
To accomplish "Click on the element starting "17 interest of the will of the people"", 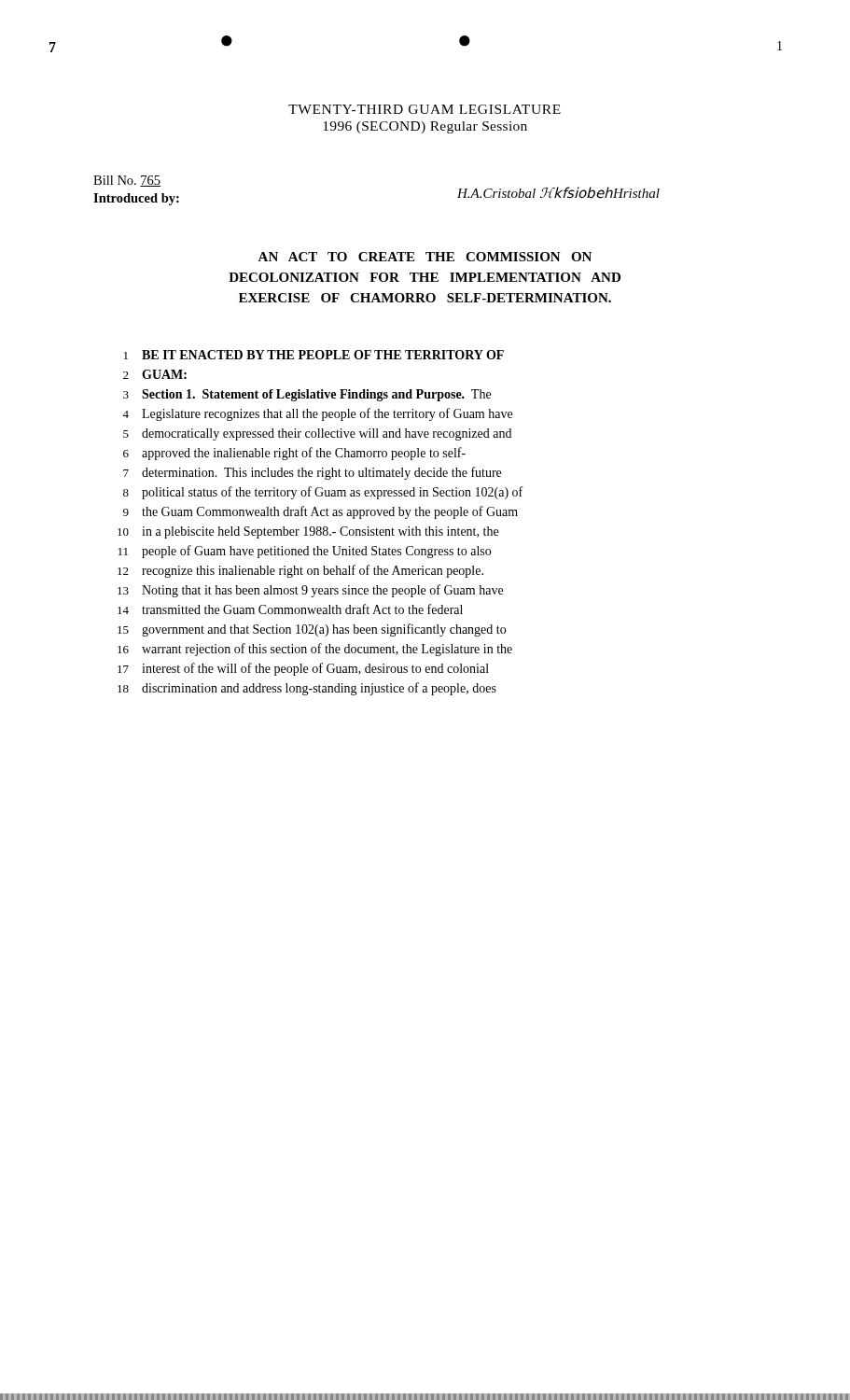I will 438,669.
